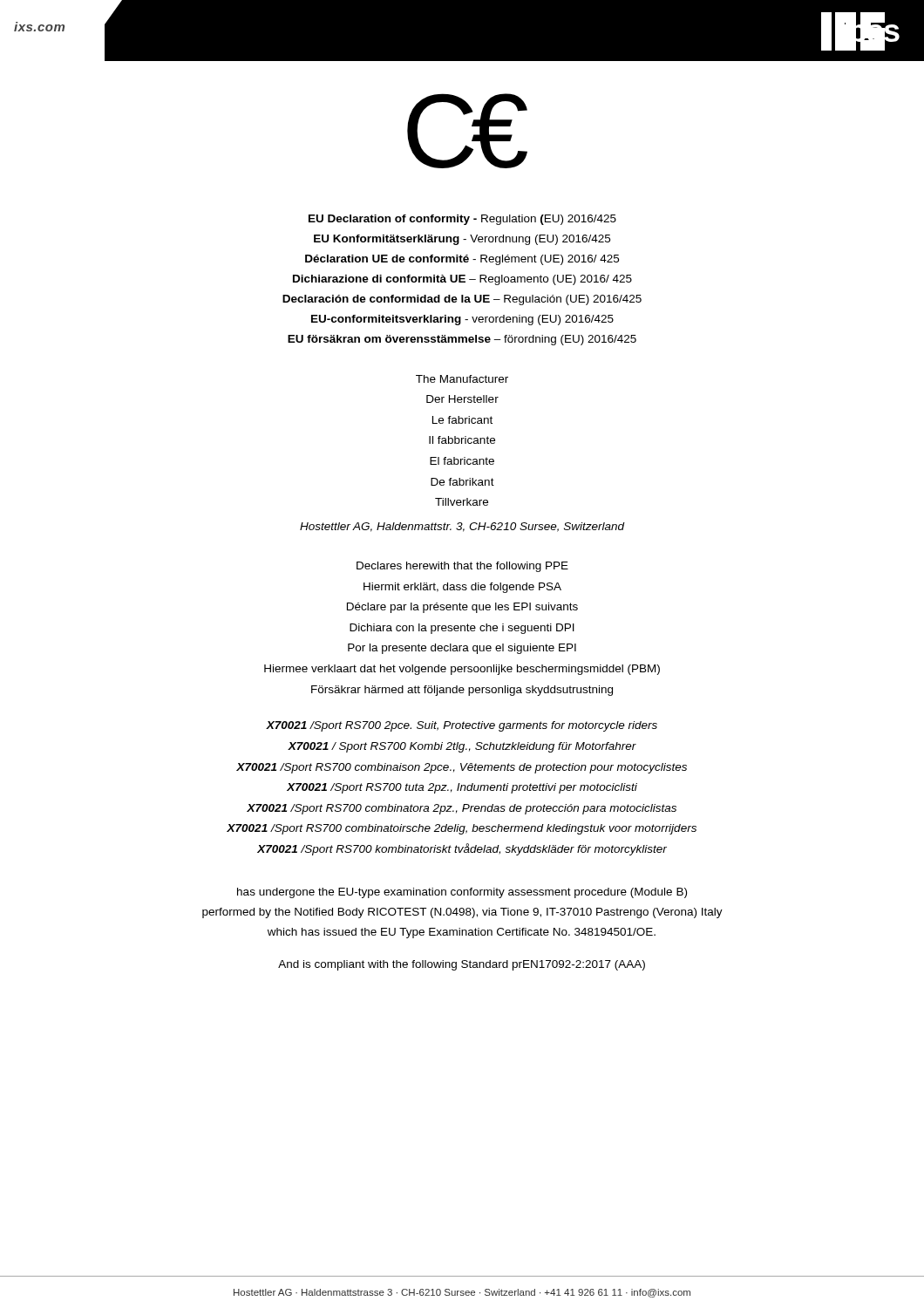Point to the block beginning "X70021 /Sport RS700 2pce."
The height and width of the screenshot is (1308, 924).
(x=462, y=787)
